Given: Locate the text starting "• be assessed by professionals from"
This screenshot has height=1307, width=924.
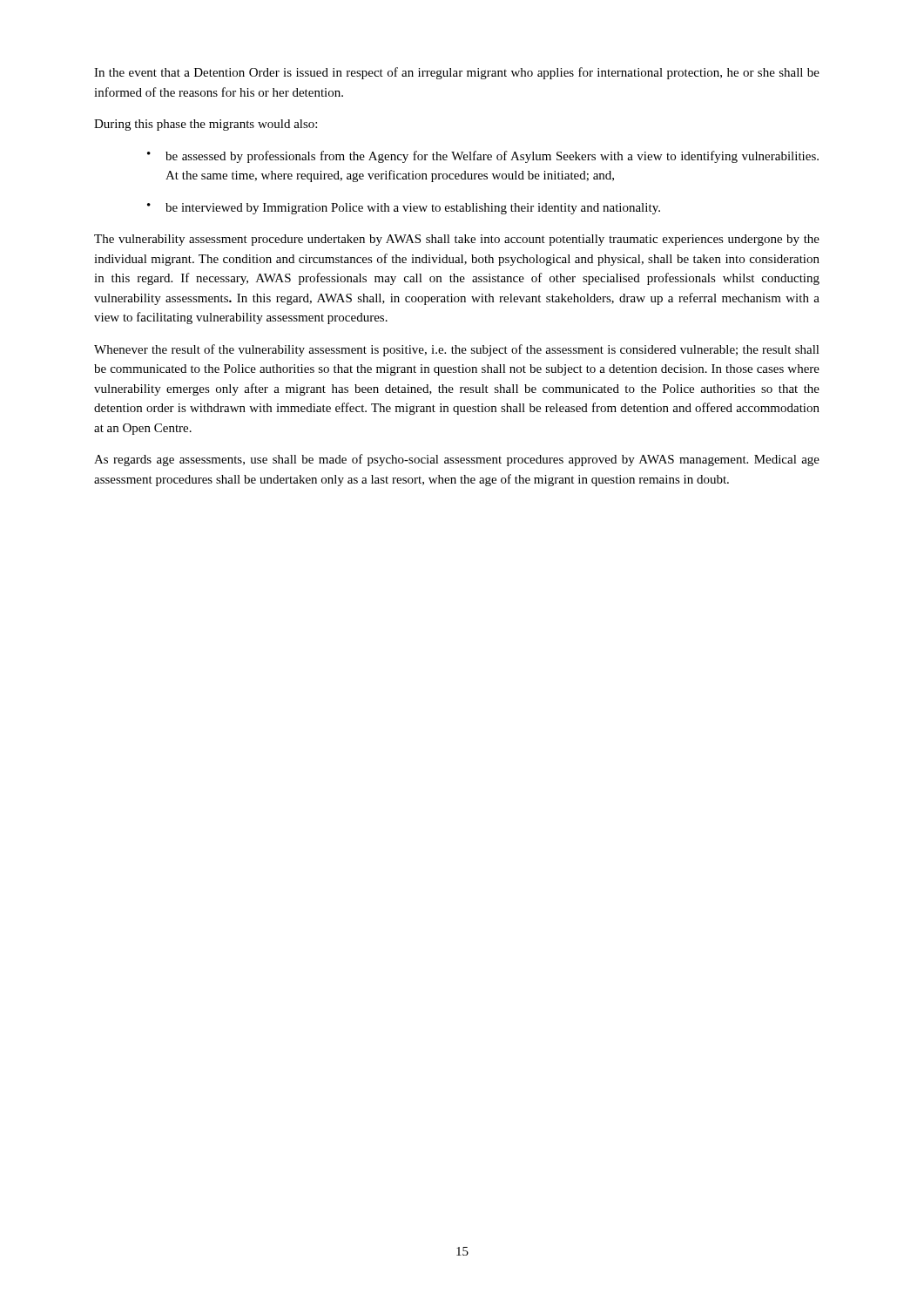Looking at the screenshot, I should tap(483, 166).
